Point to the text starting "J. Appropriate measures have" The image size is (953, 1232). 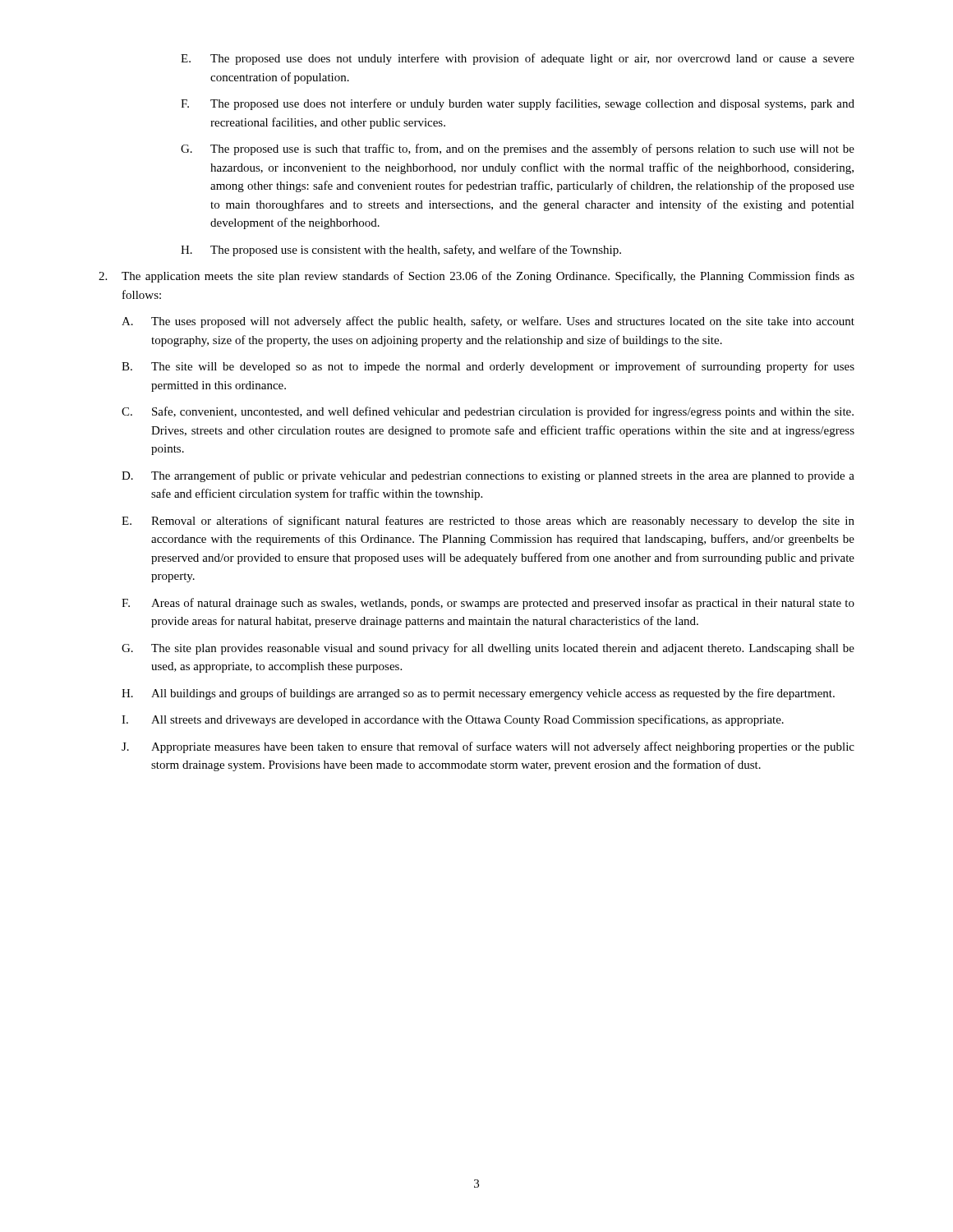click(x=488, y=756)
